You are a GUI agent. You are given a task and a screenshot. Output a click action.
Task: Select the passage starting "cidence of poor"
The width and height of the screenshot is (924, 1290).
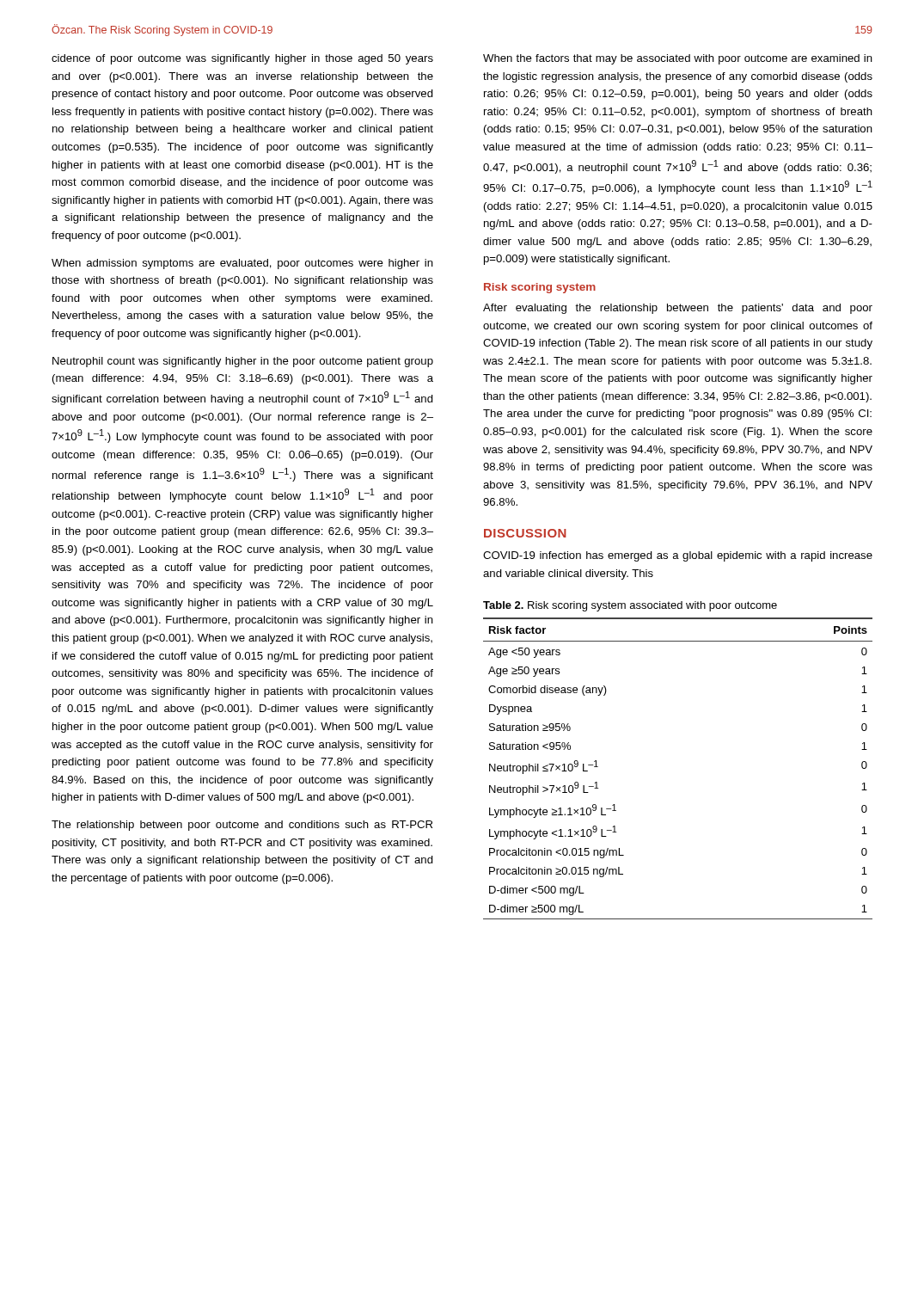pos(242,147)
